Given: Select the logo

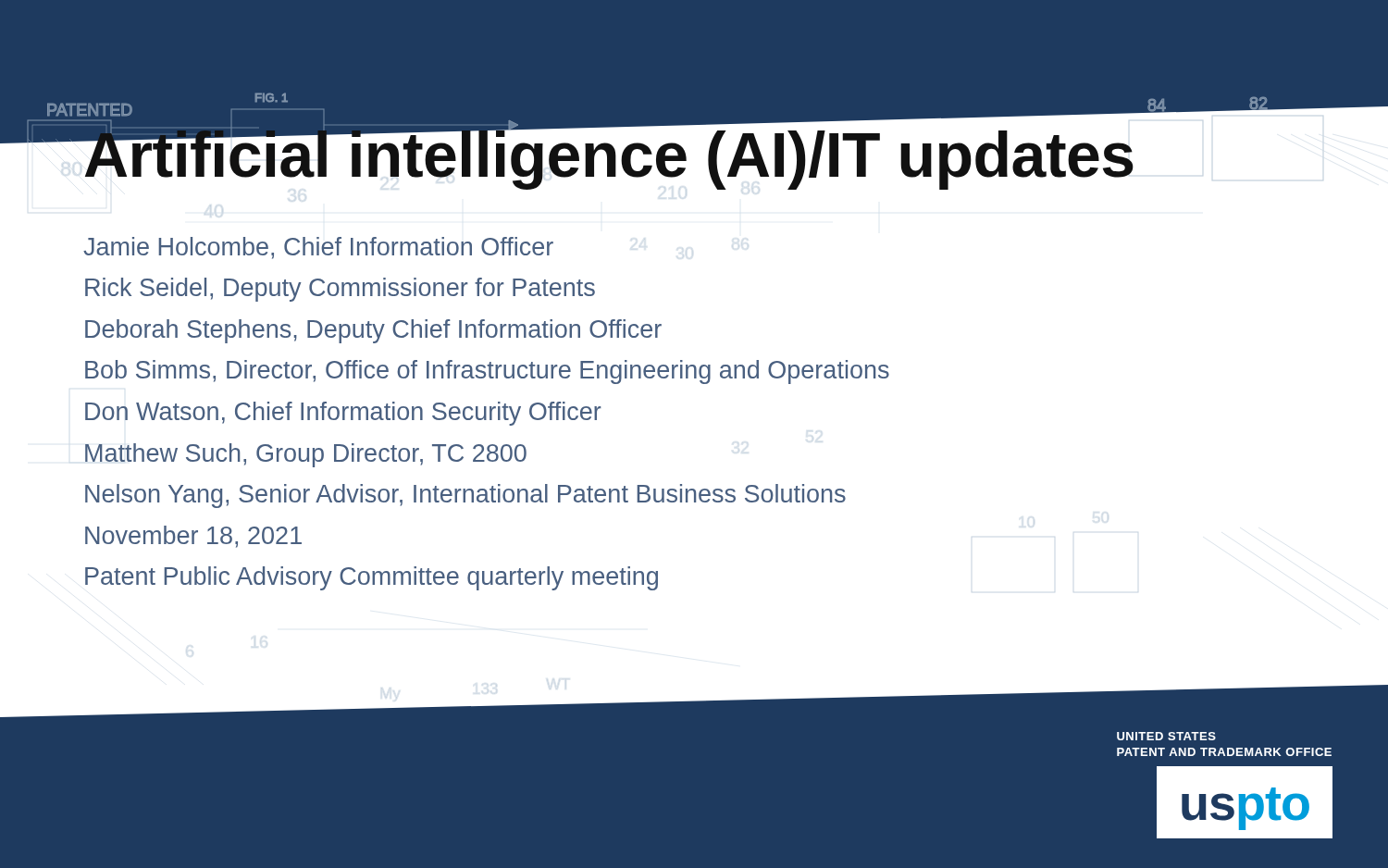Looking at the screenshot, I should tap(1224, 784).
